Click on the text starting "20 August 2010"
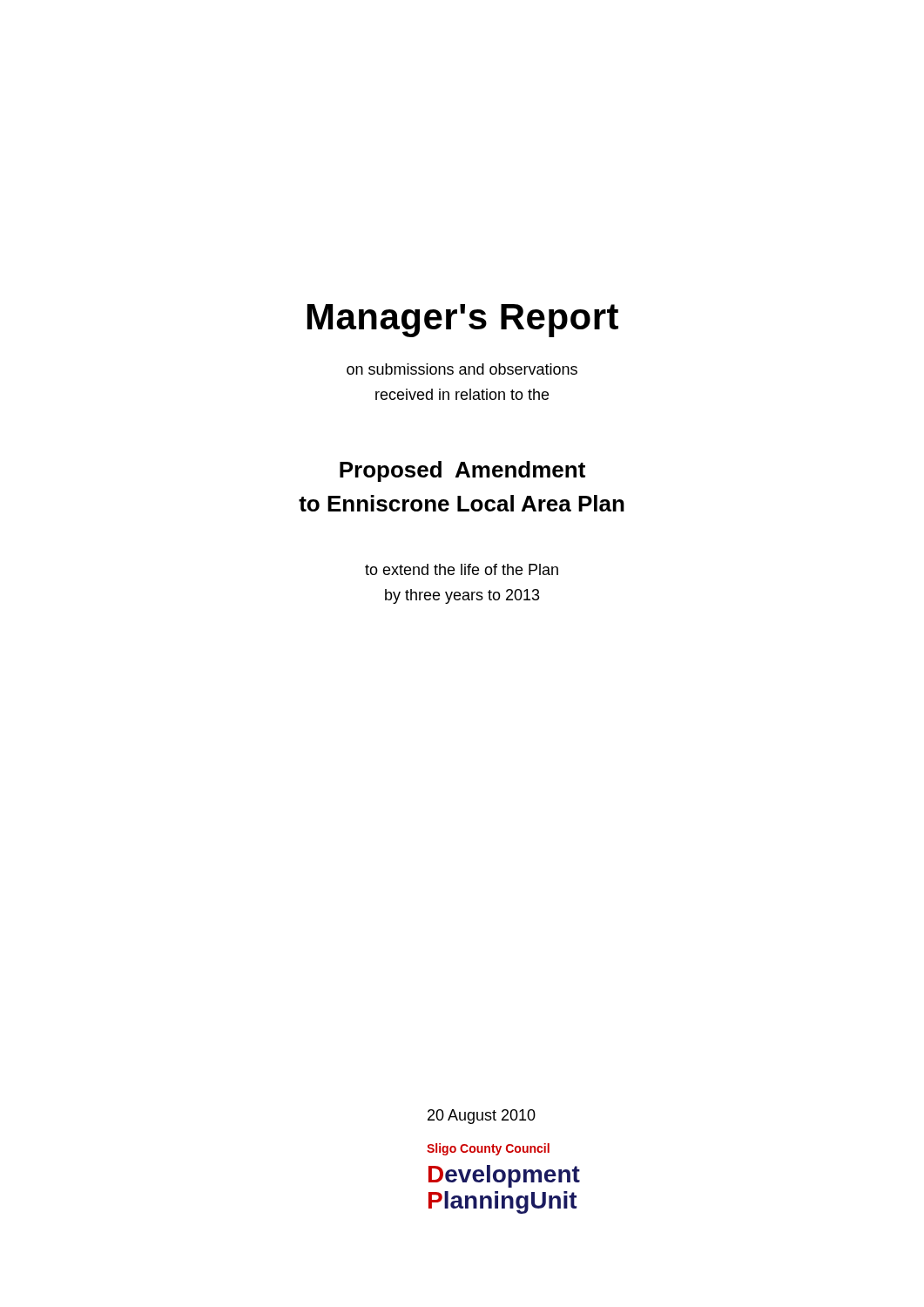The height and width of the screenshot is (1307, 924). (481, 1115)
